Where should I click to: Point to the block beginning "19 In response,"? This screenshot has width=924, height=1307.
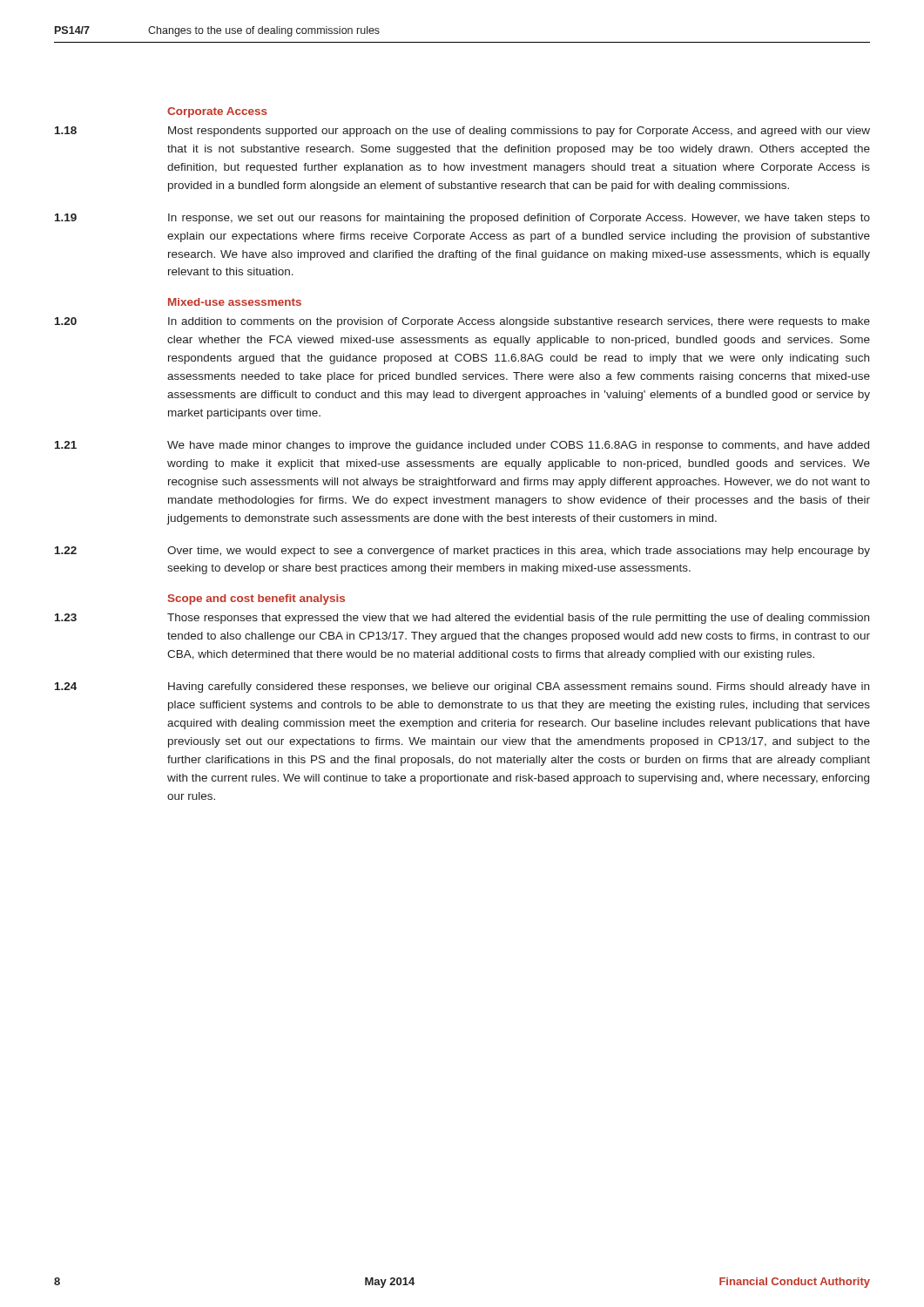click(x=462, y=245)
